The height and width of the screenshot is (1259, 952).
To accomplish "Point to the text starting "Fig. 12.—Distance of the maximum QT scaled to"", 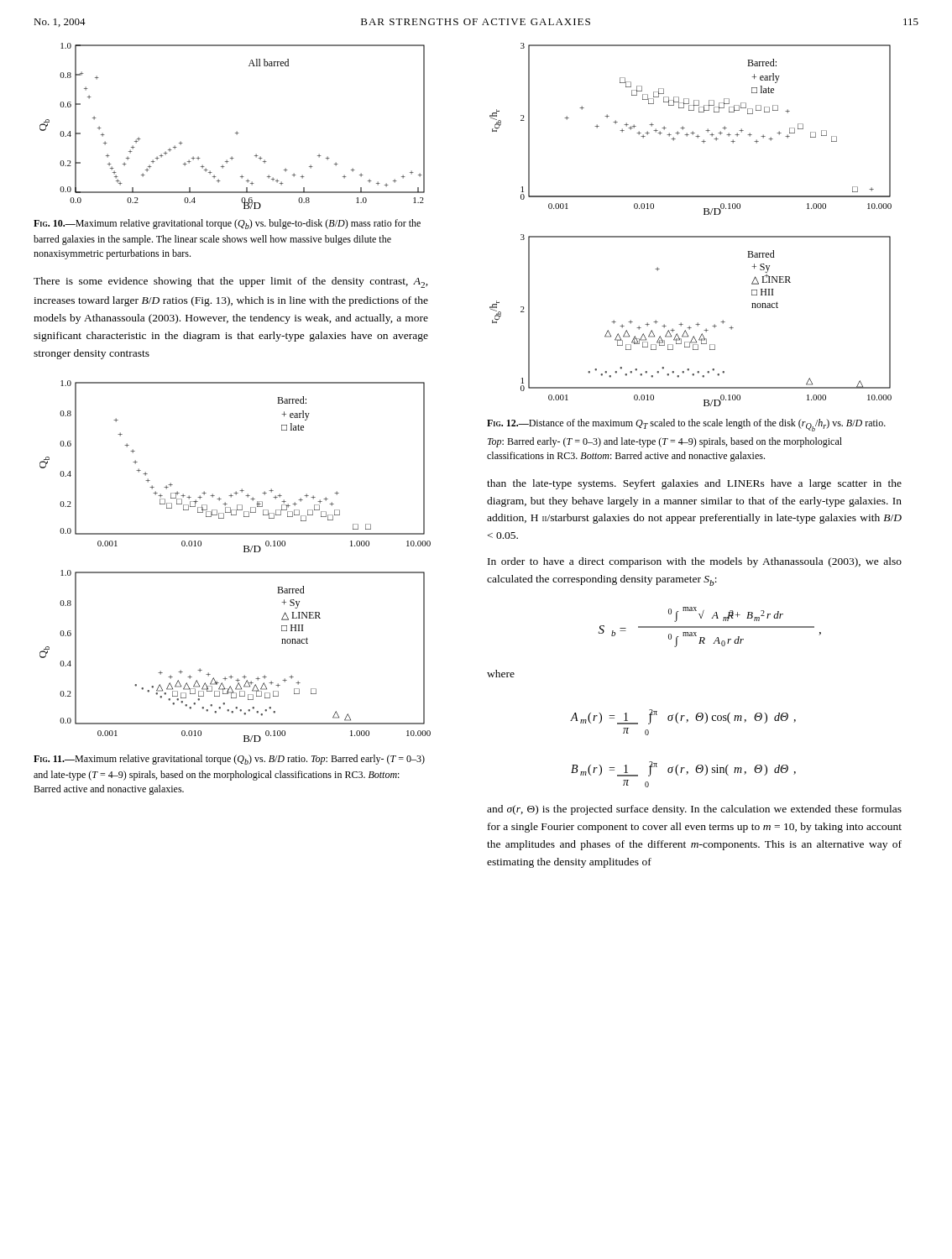I will coord(686,439).
